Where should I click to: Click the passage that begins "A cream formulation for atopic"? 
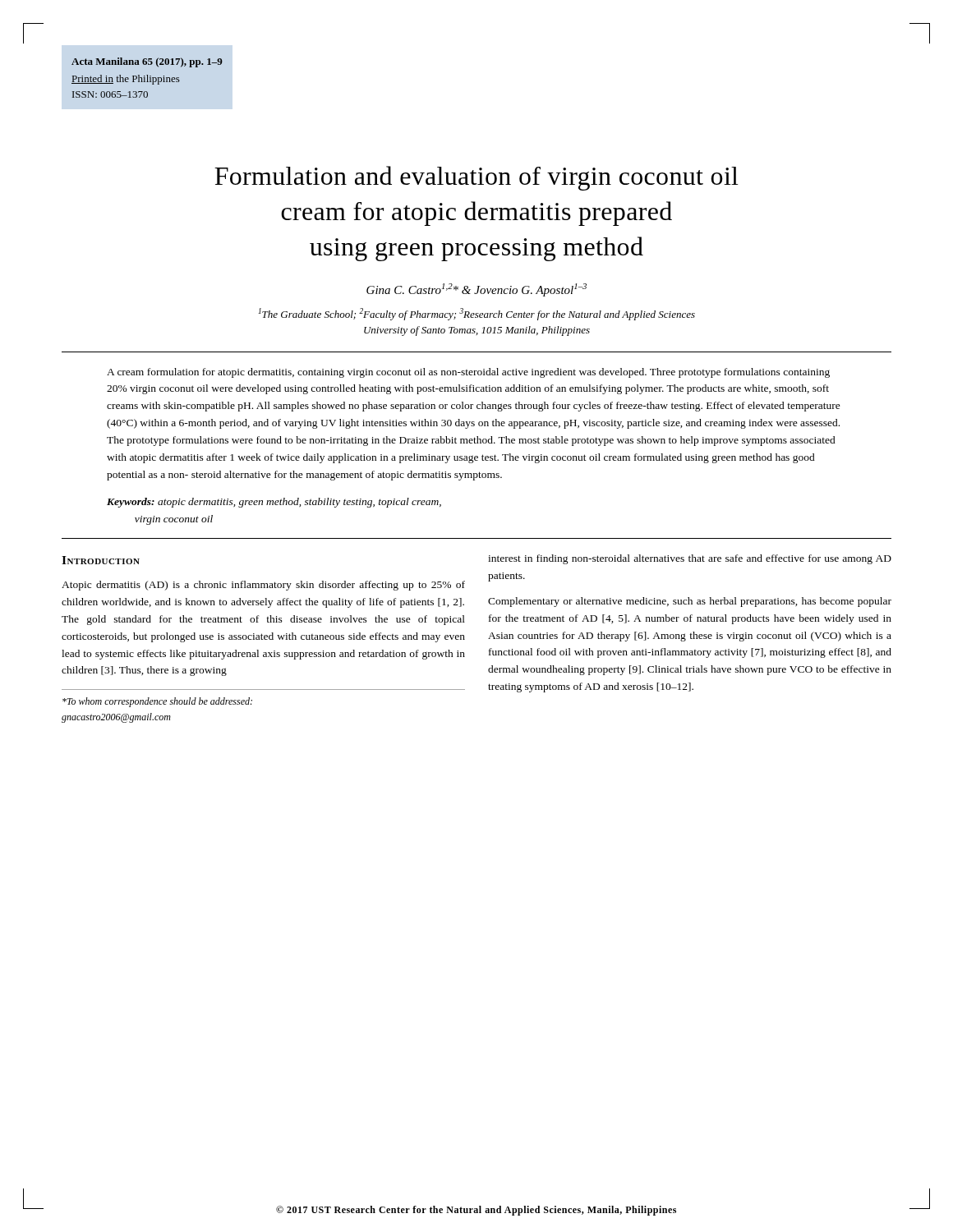pos(474,423)
